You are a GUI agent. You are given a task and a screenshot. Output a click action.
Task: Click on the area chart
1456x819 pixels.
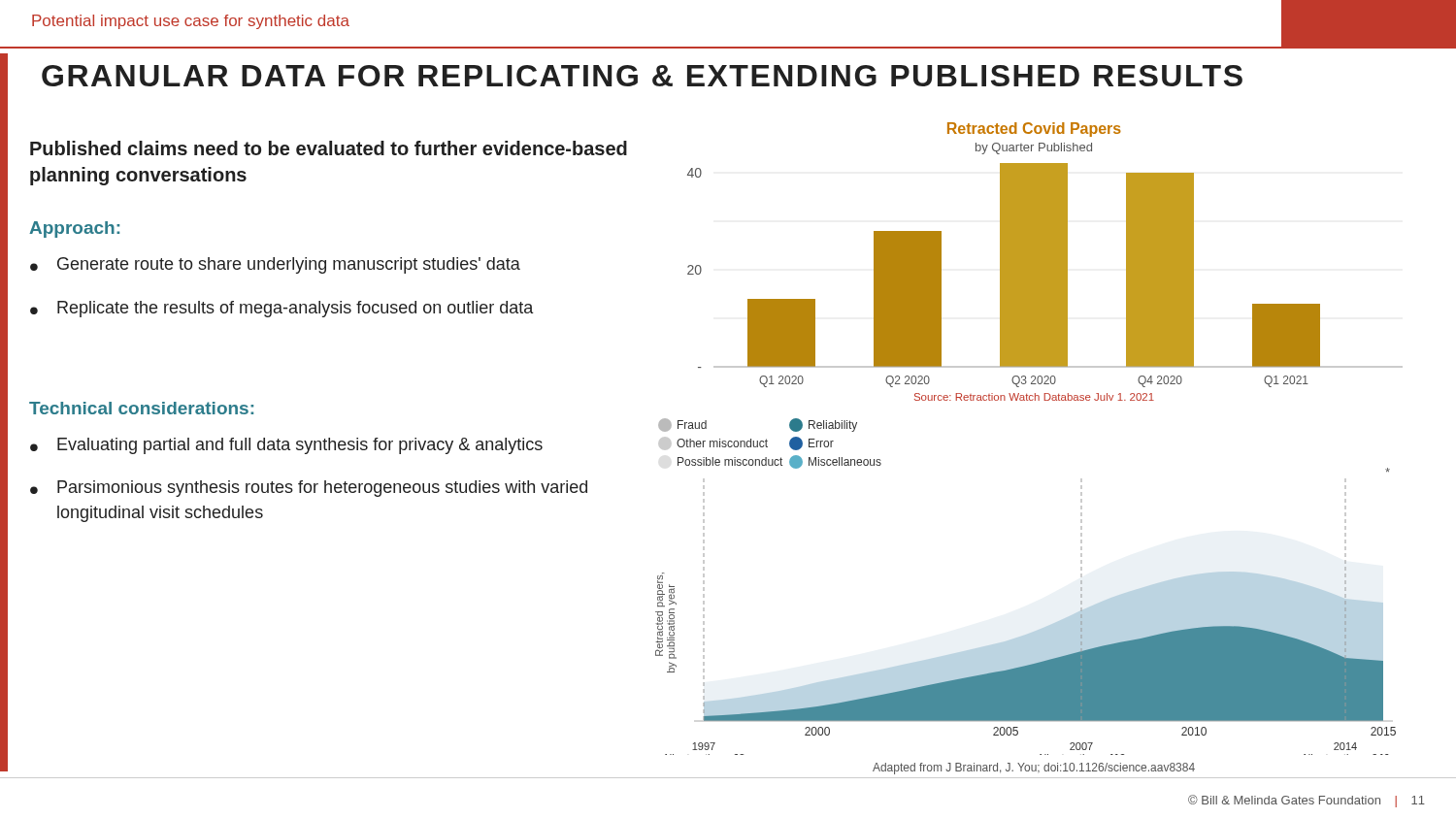[1034, 585]
